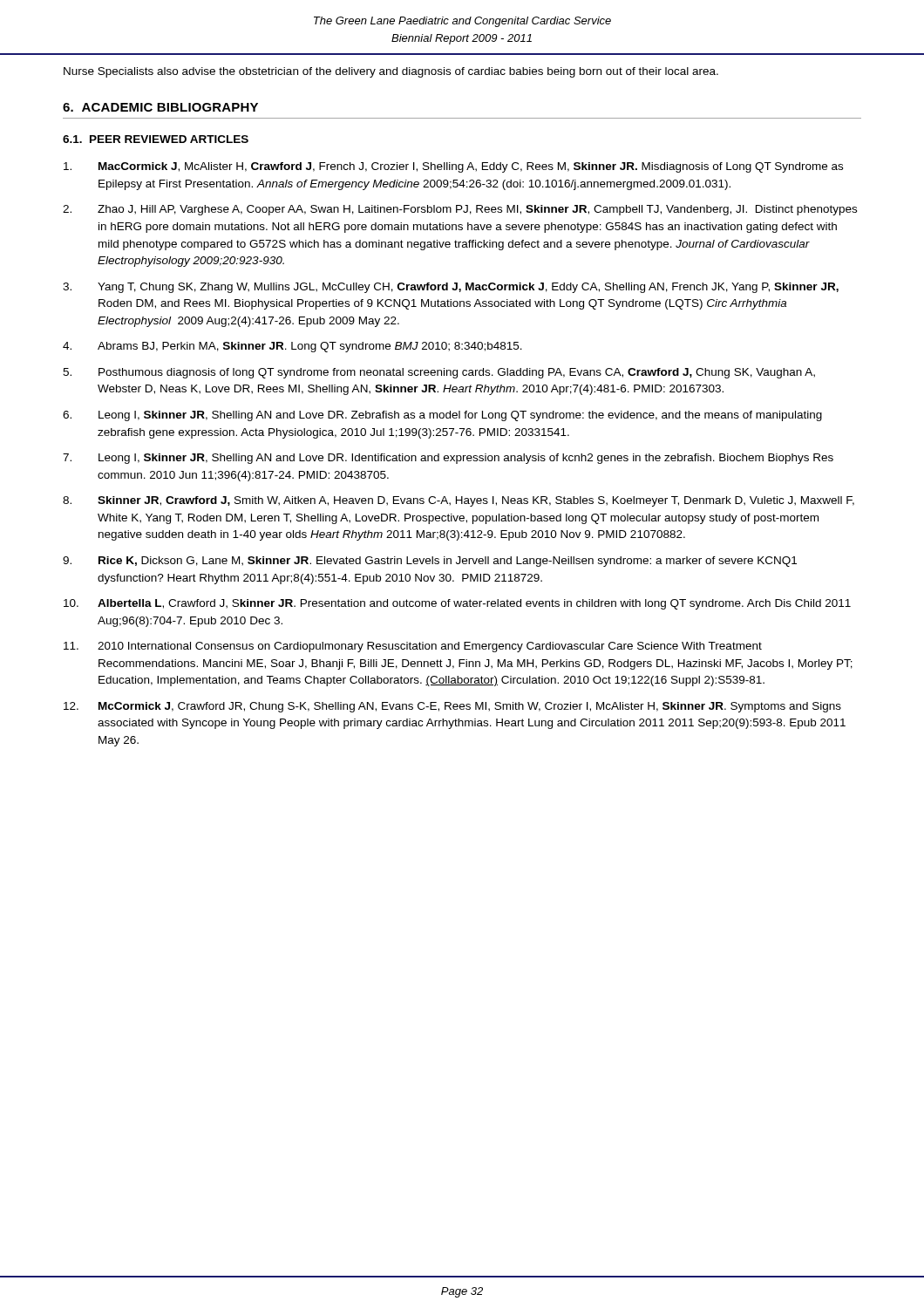This screenshot has height=1308, width=924.
Task: Select the list item containing "4. Abrams BJ, Perkin MA, Skinner JR. Long"
Action: coord(462,346)
